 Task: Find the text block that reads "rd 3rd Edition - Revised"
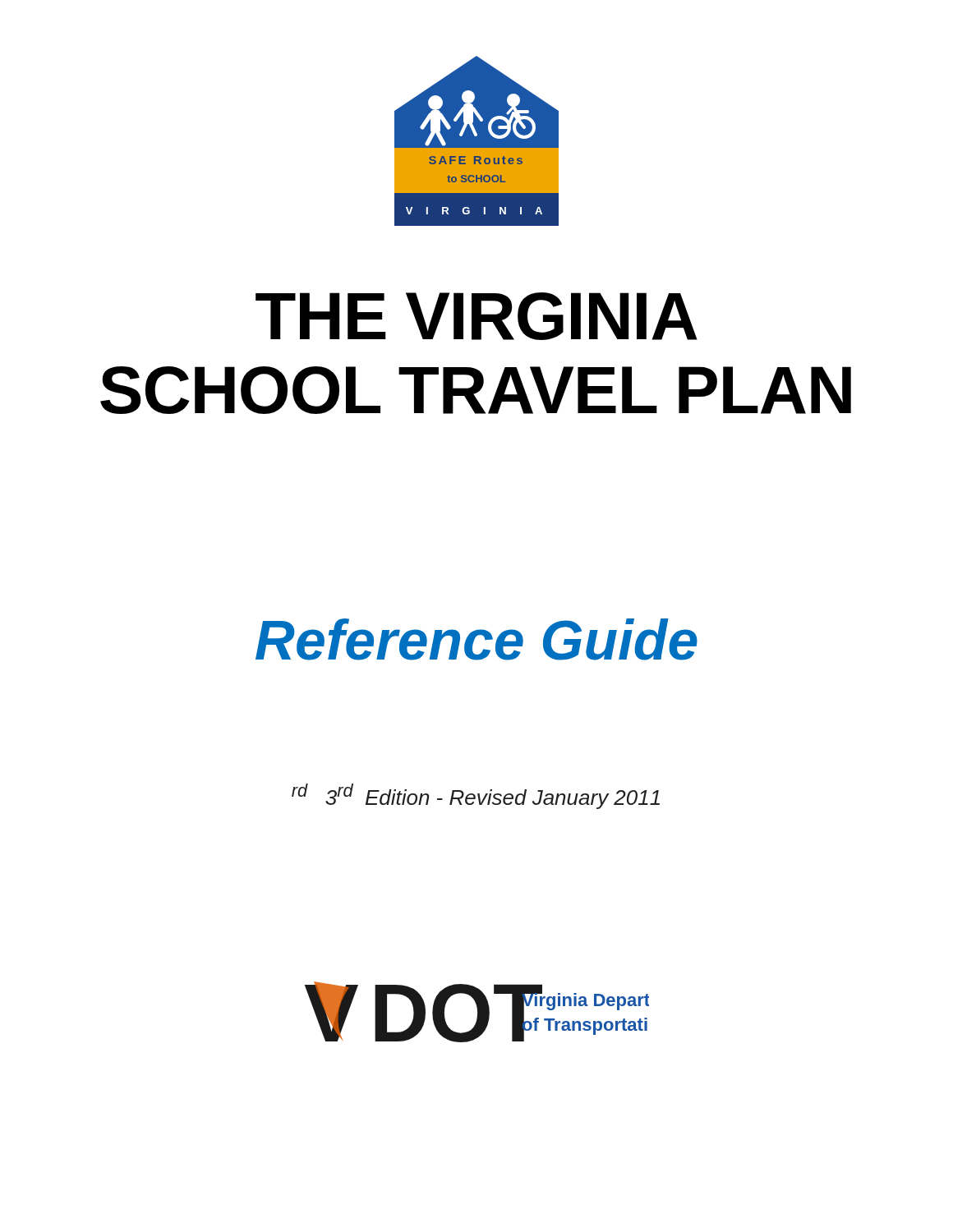tap(476, 795)
